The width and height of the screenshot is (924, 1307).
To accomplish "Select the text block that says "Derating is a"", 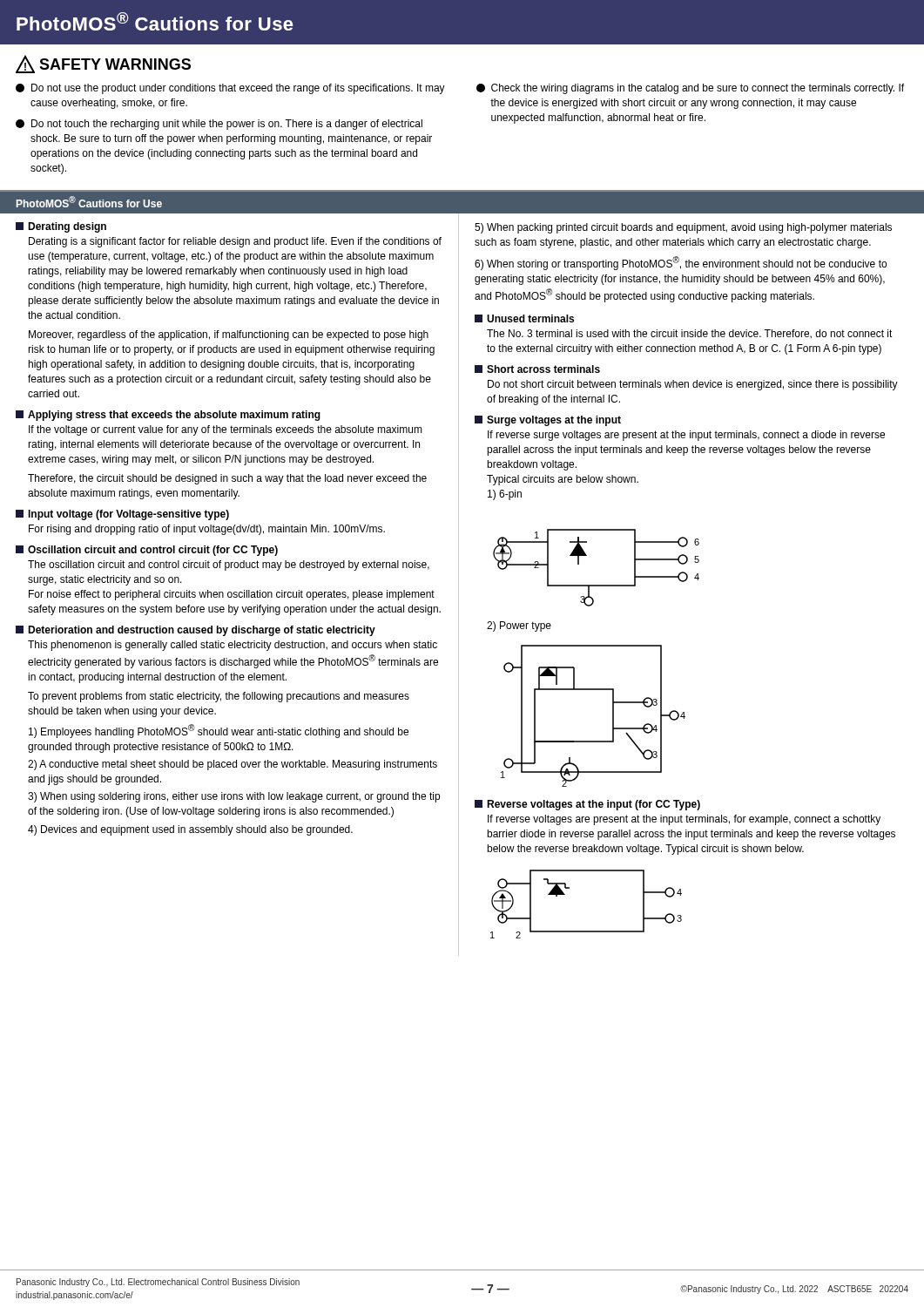I will [x=235, y=278].
